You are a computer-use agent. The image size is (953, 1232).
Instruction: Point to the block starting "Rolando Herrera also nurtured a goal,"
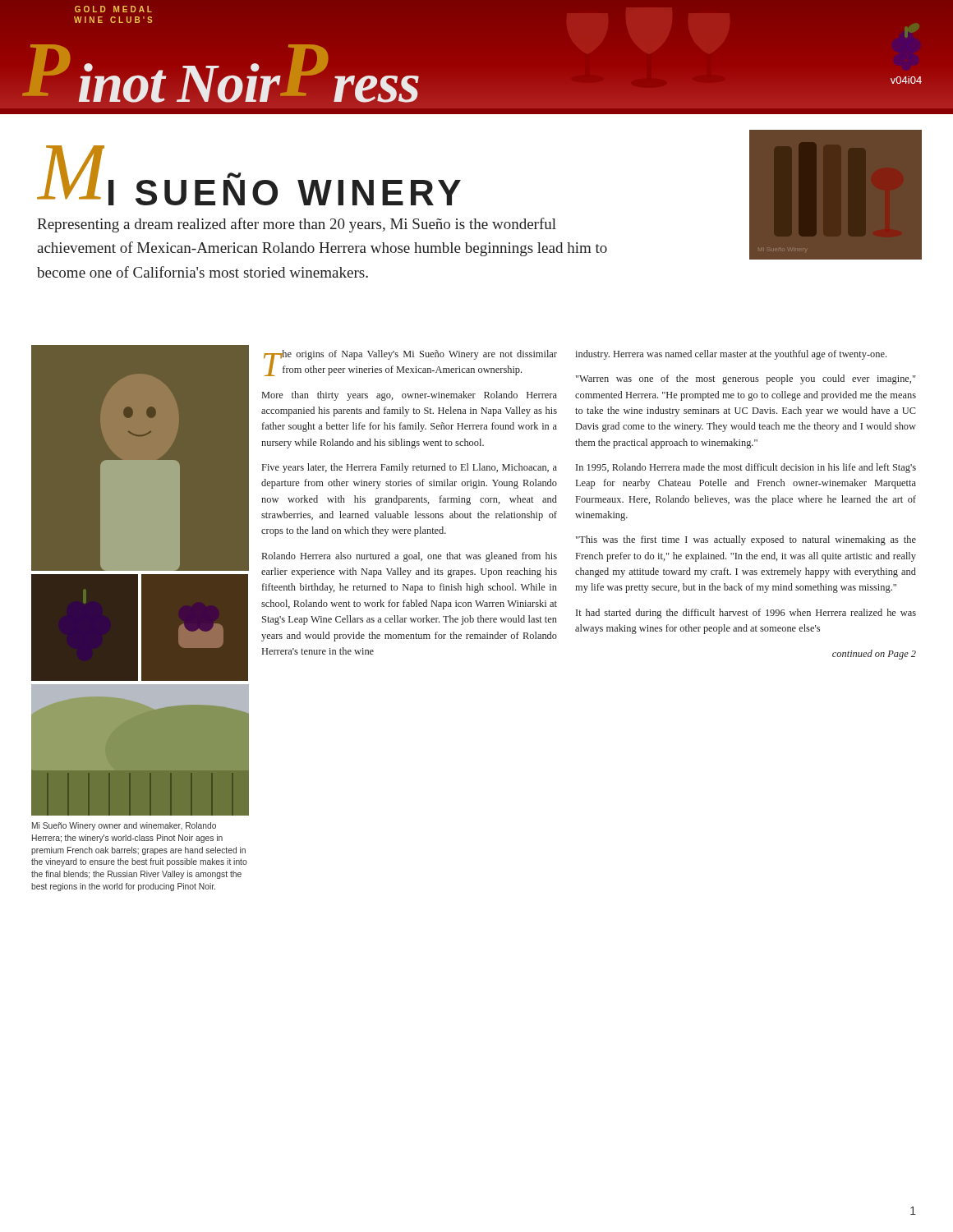[x=409, y=603]
